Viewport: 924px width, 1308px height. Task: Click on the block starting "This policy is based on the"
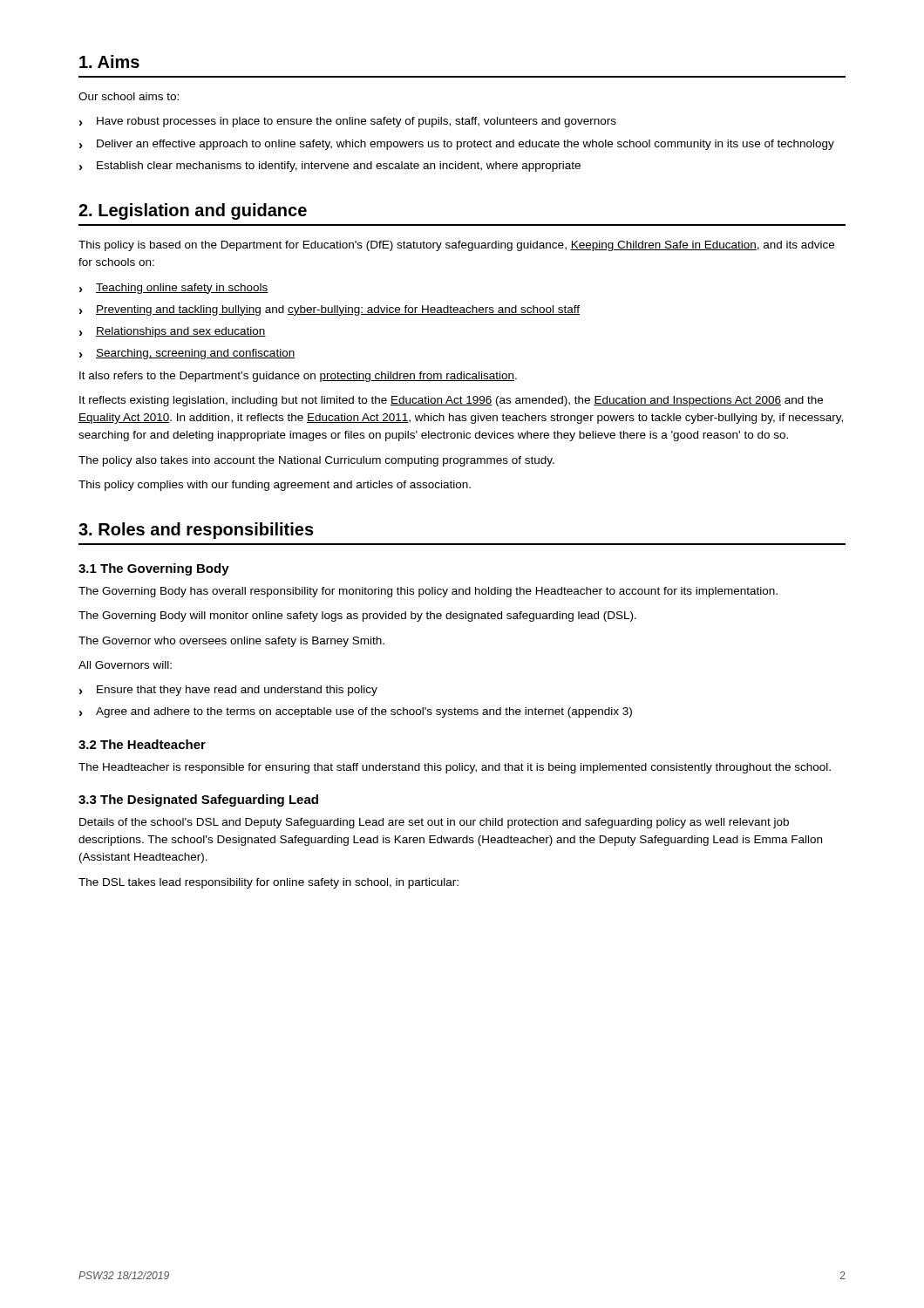pyautogui.click(x=457, y=253)
